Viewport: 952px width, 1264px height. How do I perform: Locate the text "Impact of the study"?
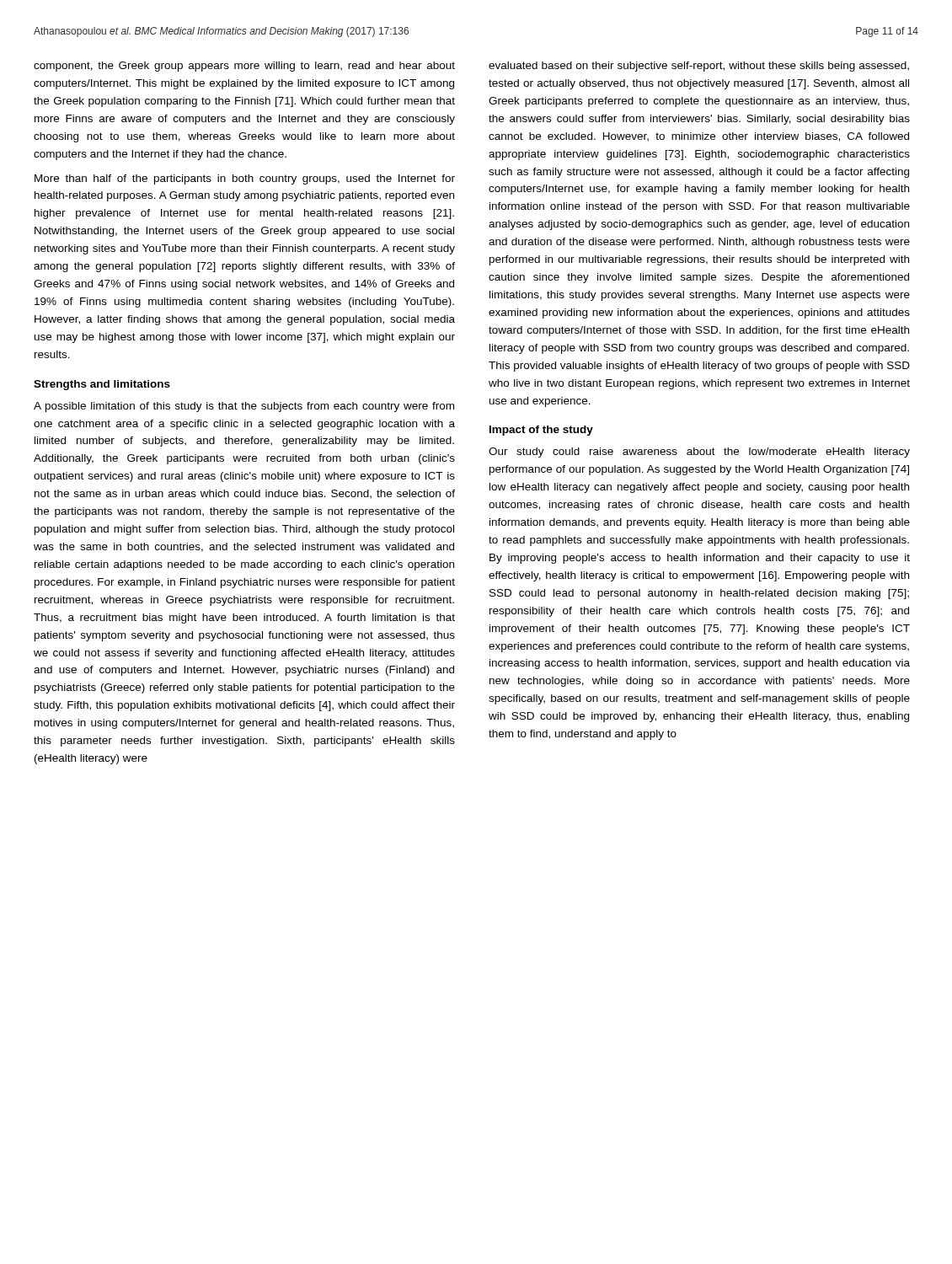pos(541,430)
